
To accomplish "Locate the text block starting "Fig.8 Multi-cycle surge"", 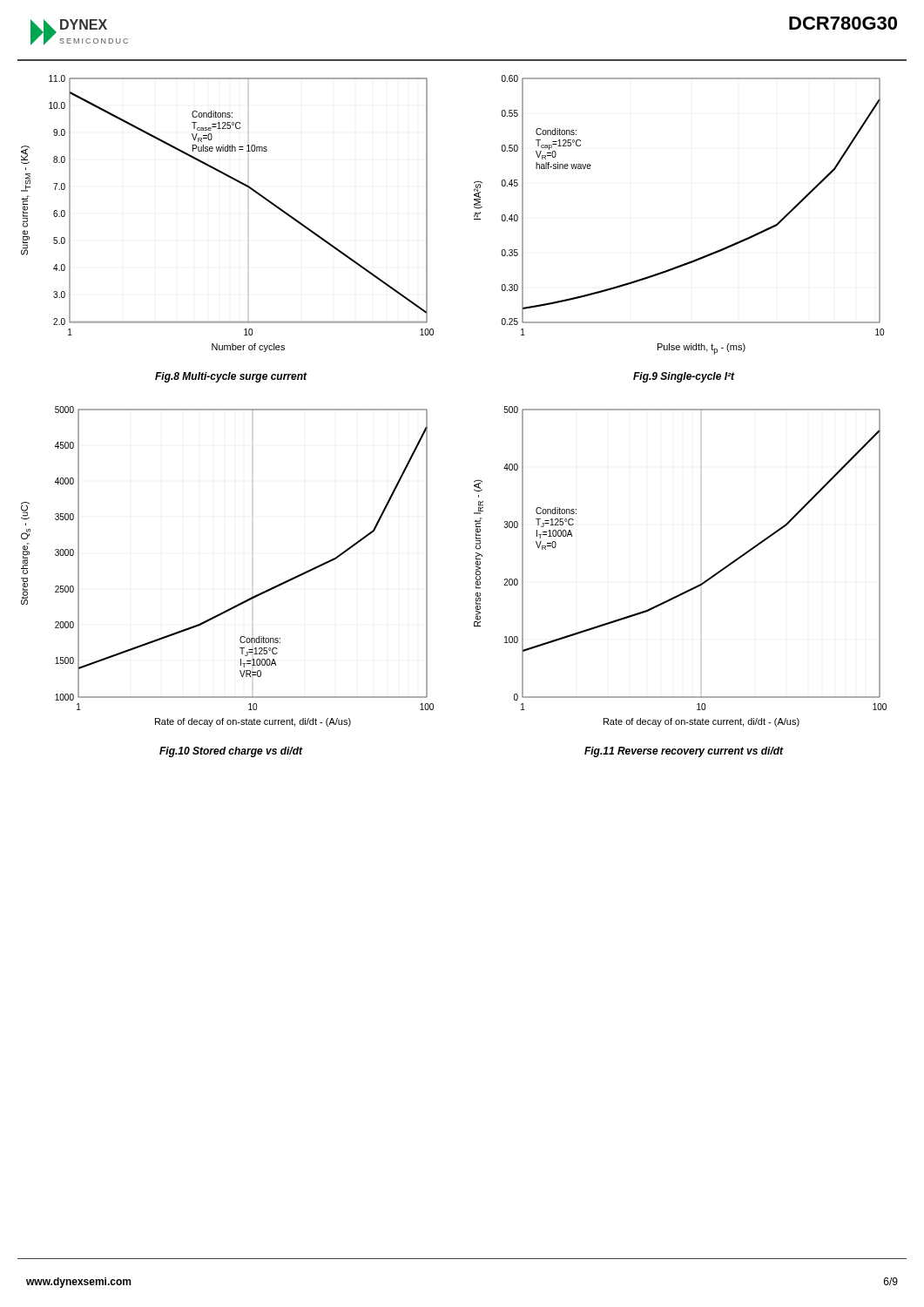I will (231, 376).
